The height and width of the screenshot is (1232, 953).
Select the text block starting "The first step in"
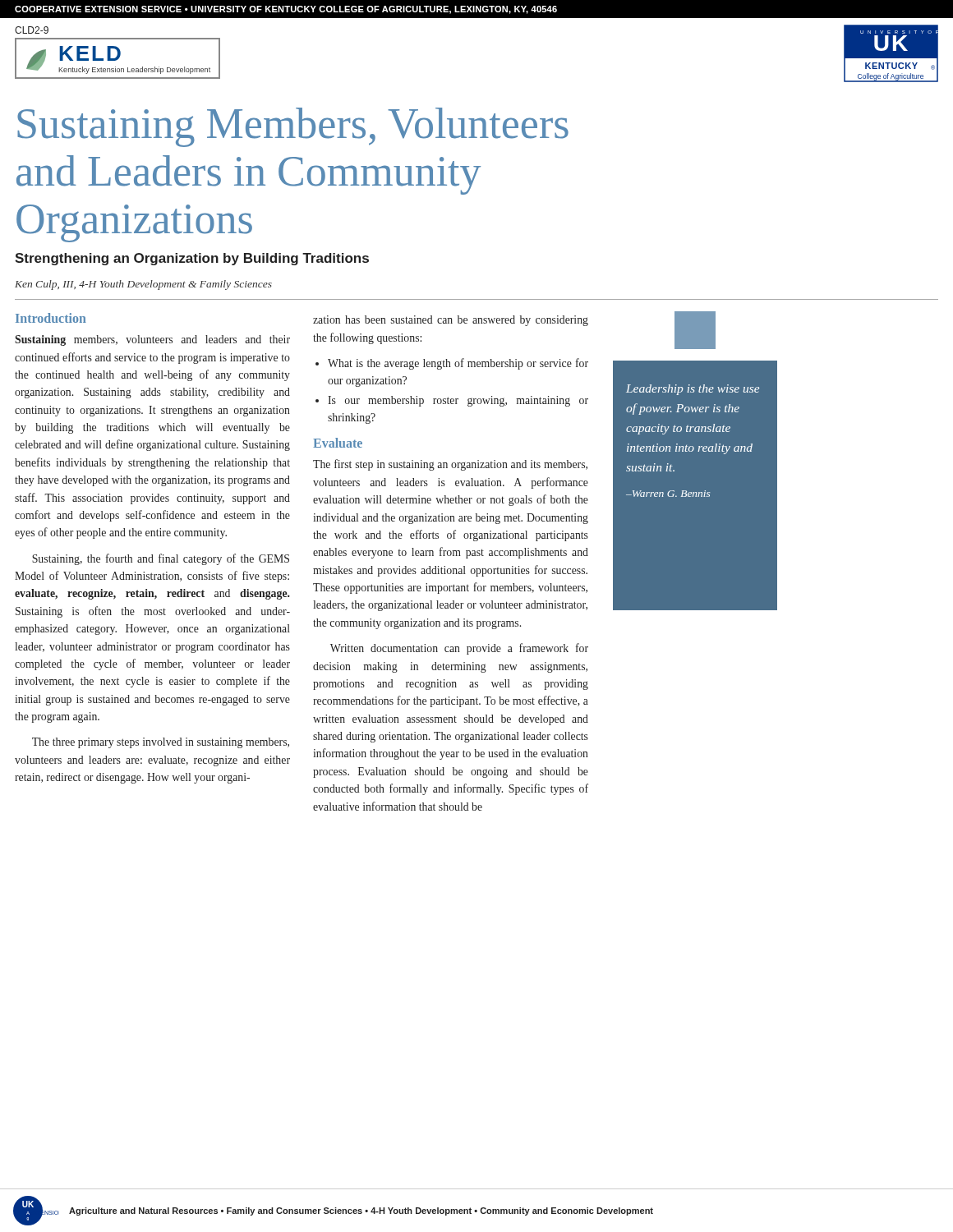[451, 544]
